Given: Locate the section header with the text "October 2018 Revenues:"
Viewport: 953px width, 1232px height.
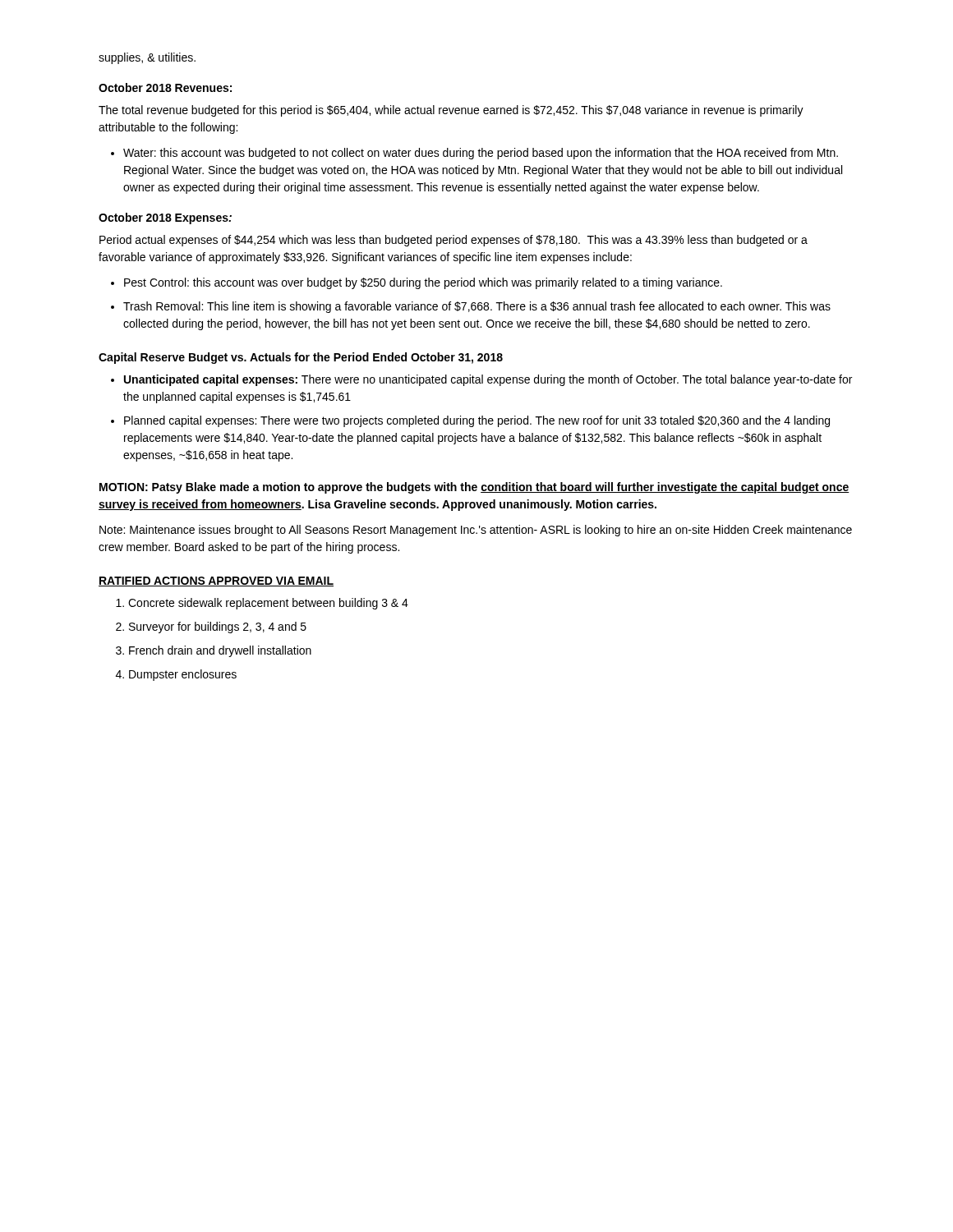Looking at the screenshot, I should (x=166, y=88).
